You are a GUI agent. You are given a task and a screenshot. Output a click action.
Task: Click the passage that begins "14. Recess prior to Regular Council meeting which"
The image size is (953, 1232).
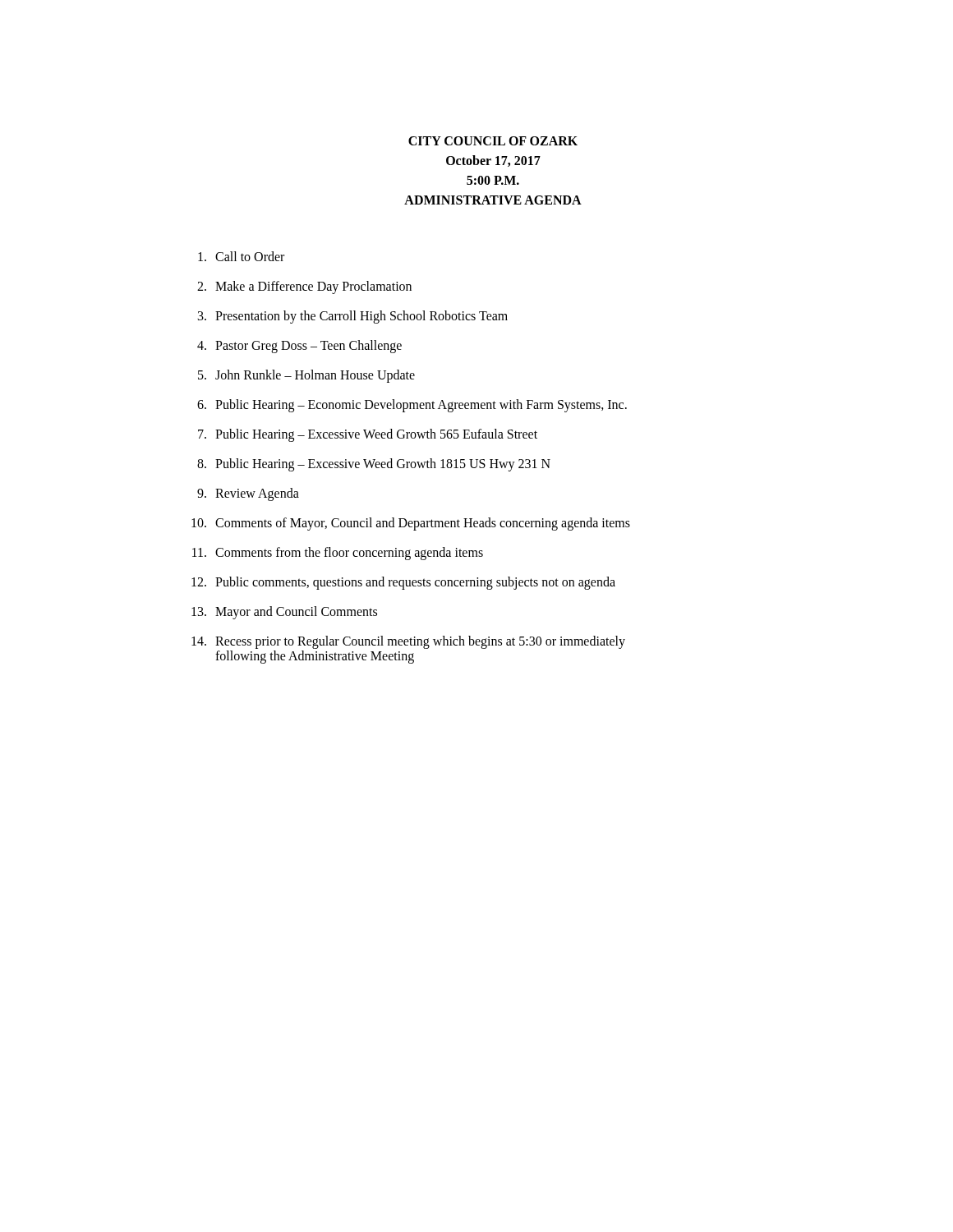click(x=493, y=649)
